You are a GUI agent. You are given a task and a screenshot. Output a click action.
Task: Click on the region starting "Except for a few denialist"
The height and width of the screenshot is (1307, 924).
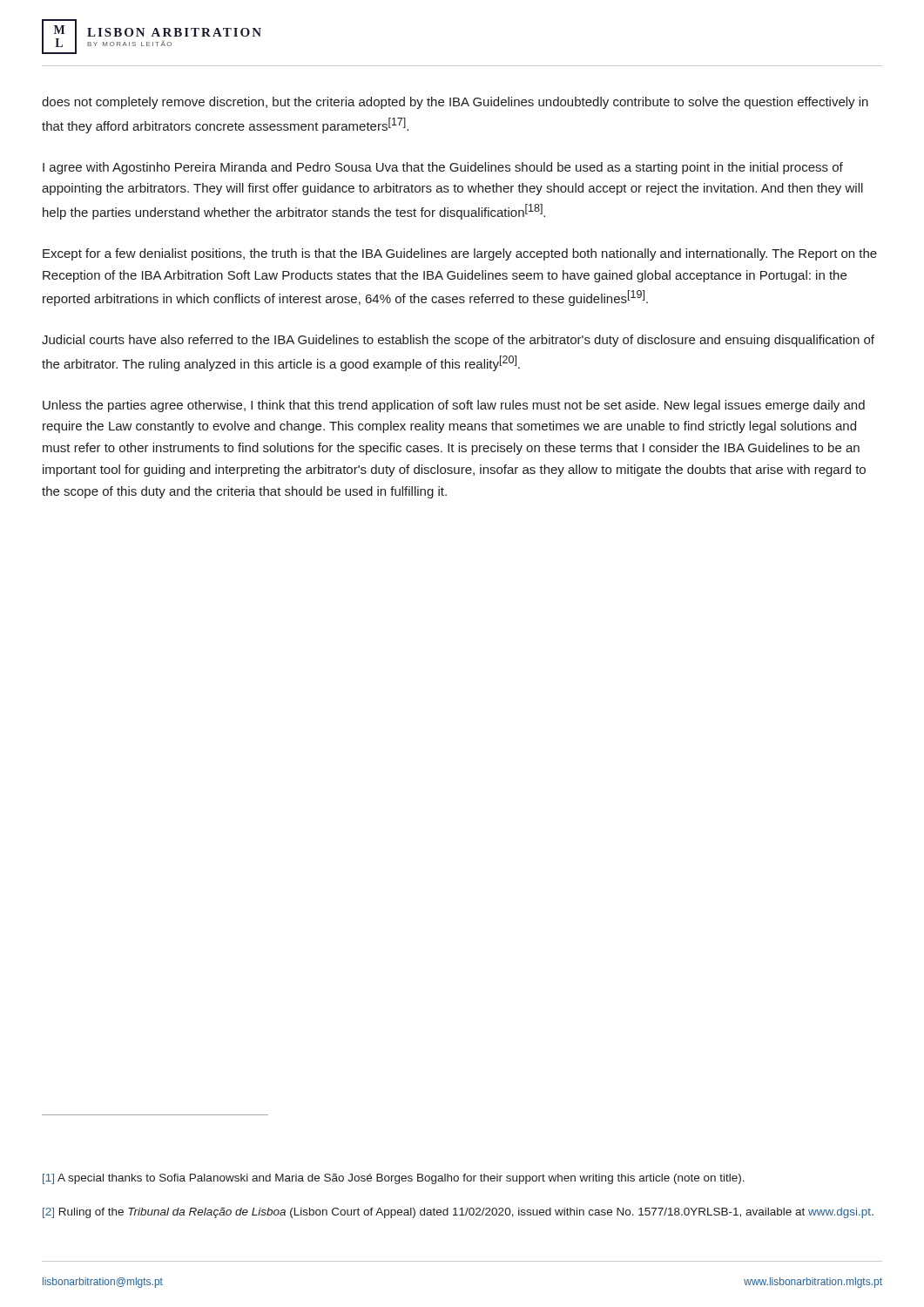[x=459, y=276]
